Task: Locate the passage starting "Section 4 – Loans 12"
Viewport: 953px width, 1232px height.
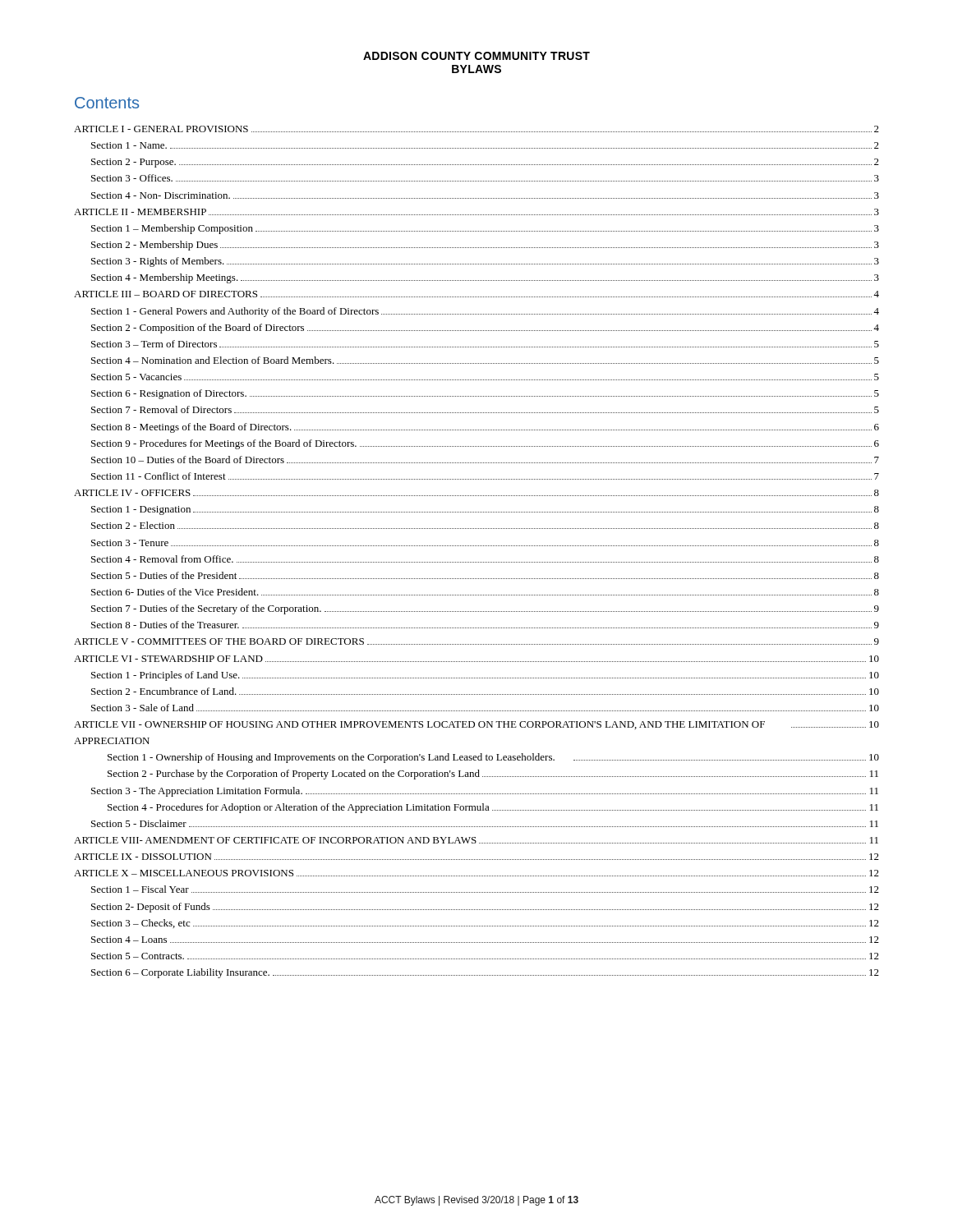Action: tap(476, 940)
